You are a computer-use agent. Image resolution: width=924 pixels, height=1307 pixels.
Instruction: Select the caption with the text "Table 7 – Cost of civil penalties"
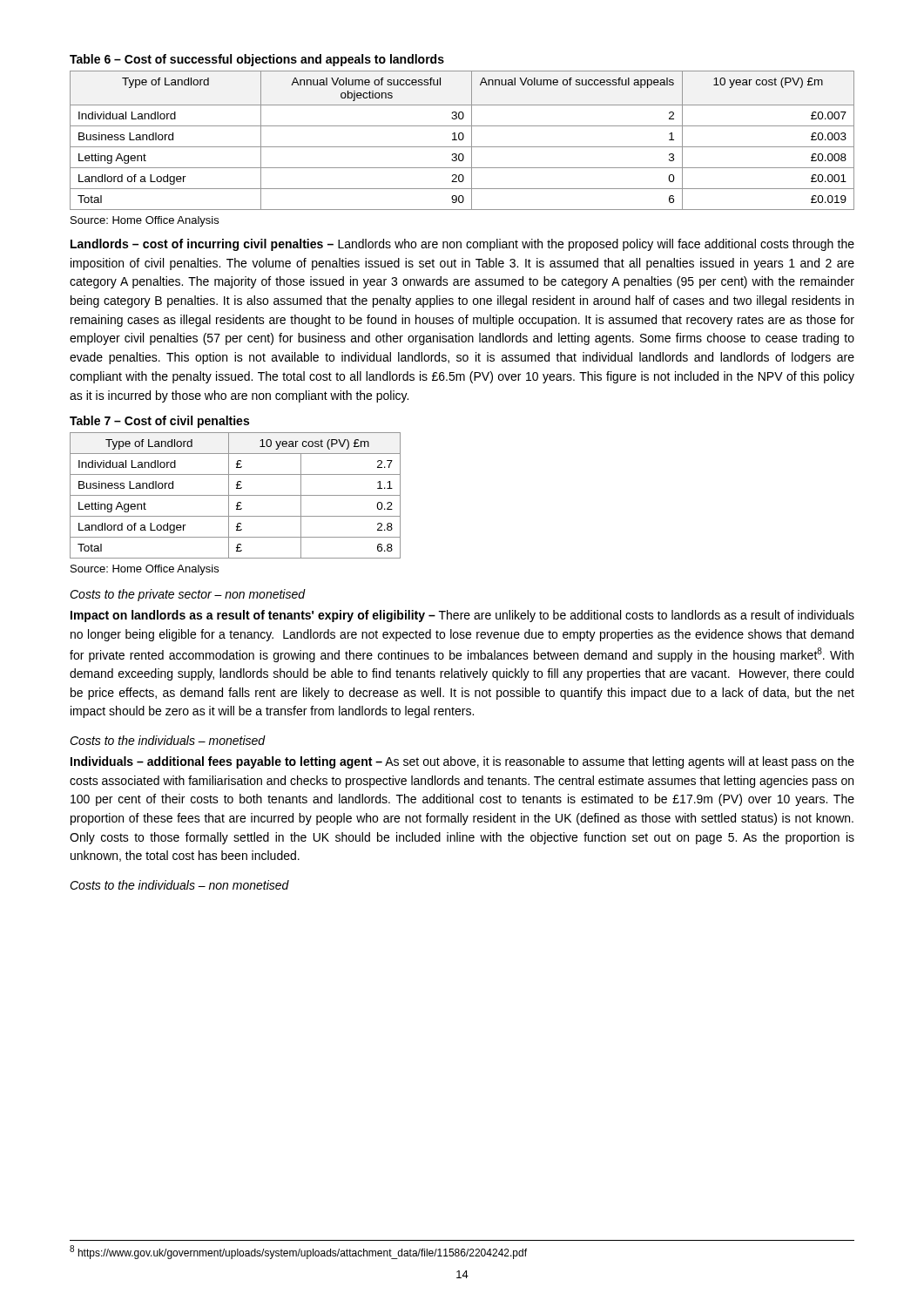coord(160,421)
